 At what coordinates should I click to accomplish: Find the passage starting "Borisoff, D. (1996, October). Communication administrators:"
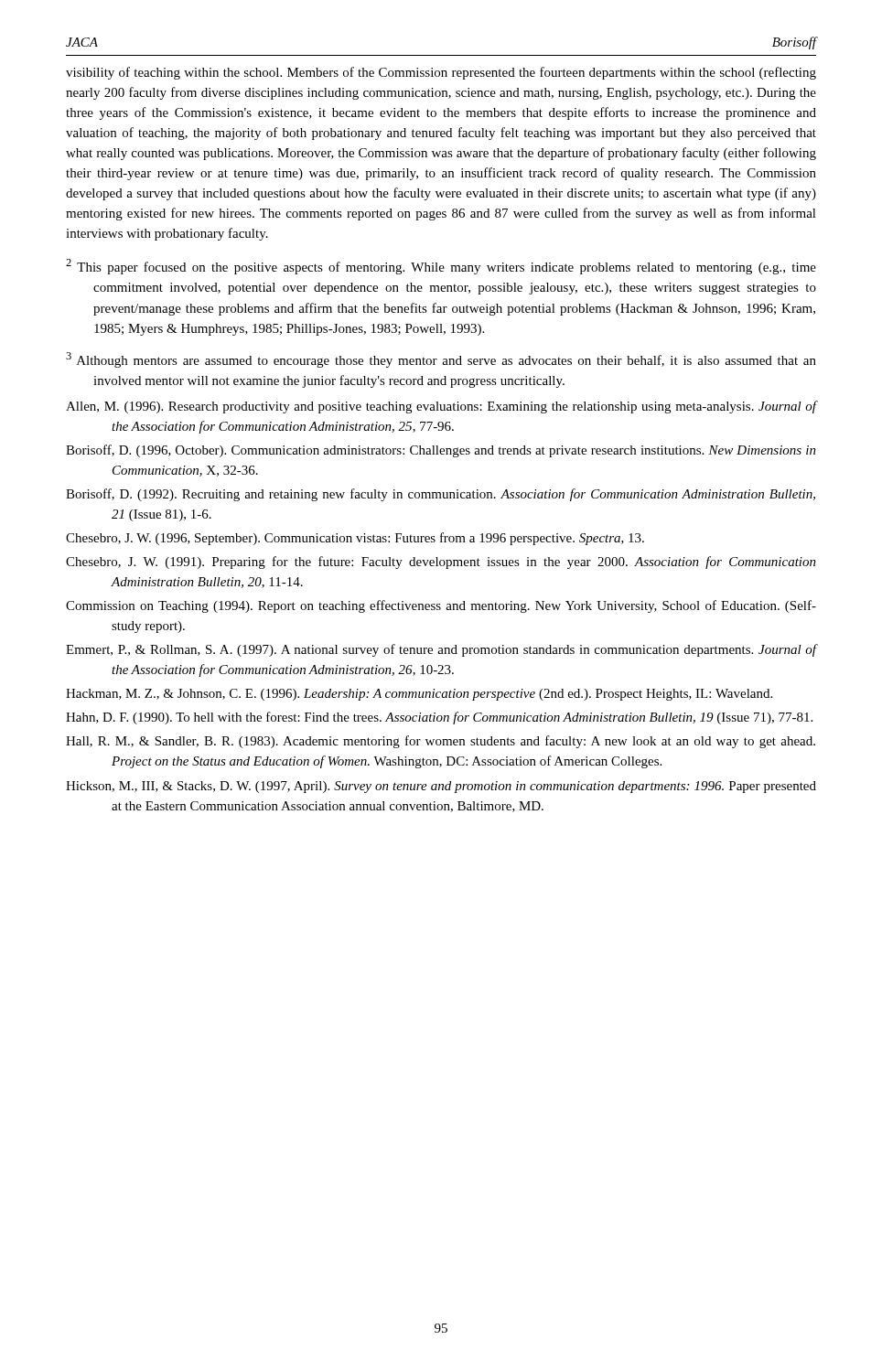tap(441, 460)
